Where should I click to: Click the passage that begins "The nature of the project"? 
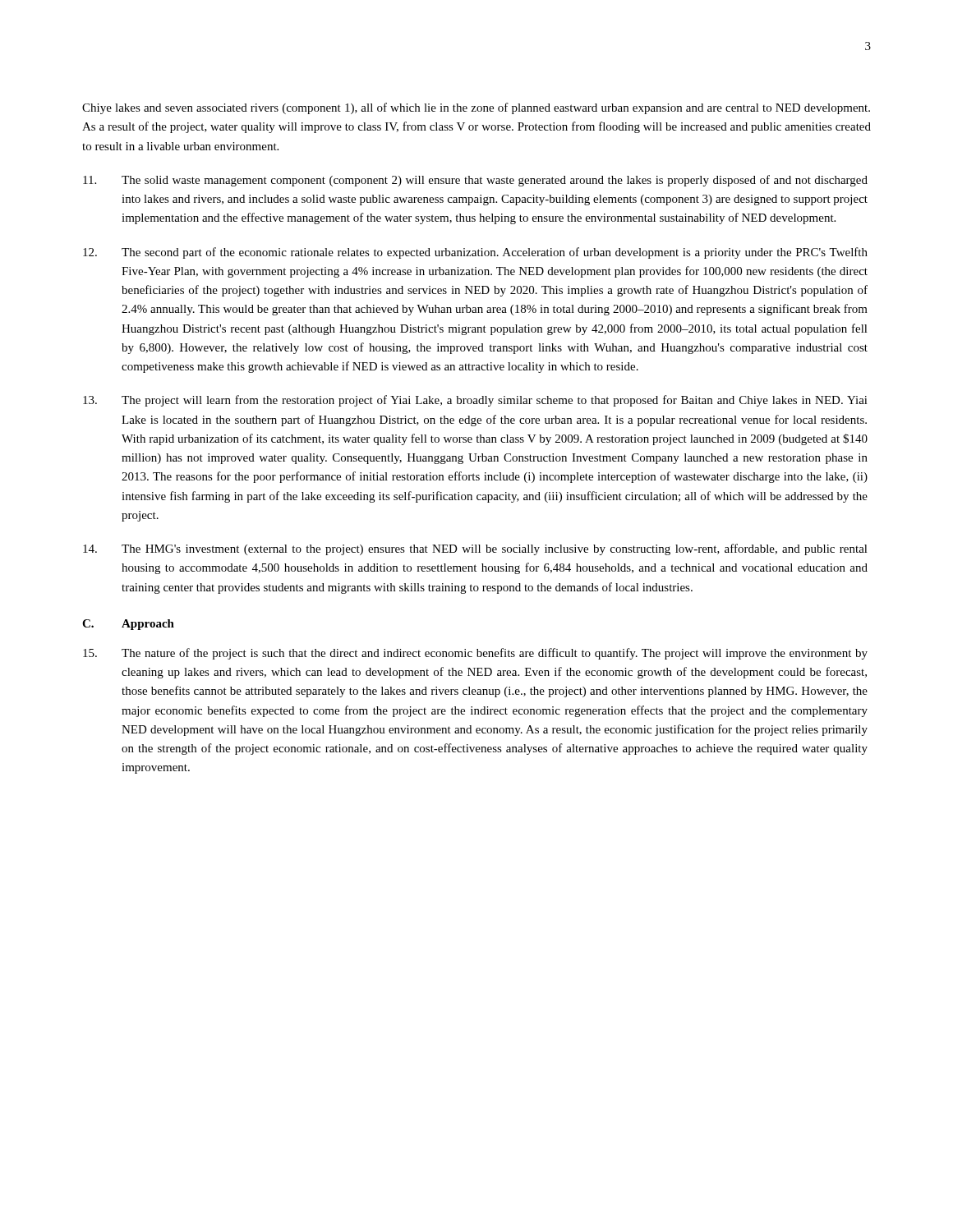click(x=475, y=711)
